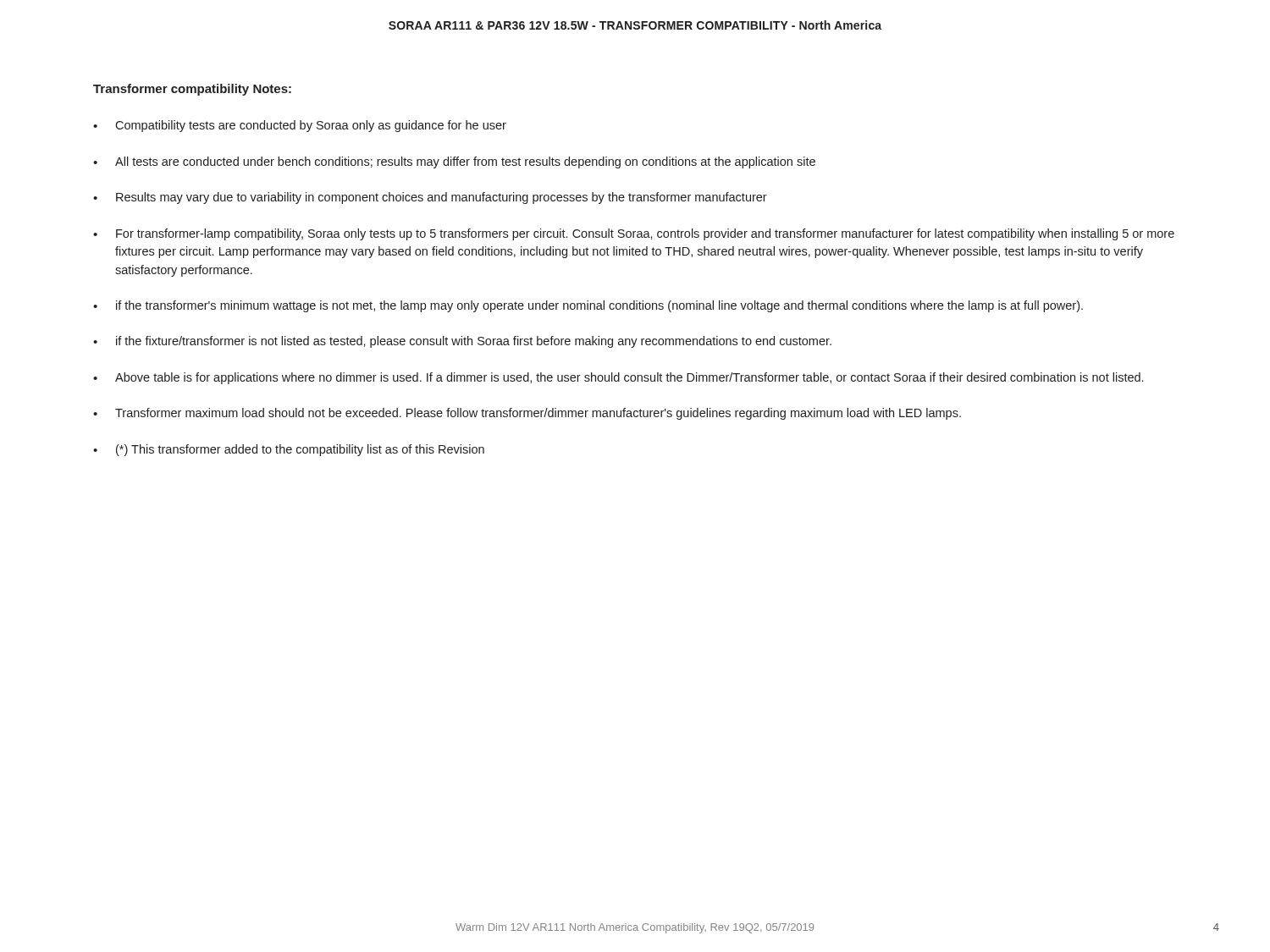This screenshot has height=952, width=1270.
Task: Locate the list item containing "• Compatibility tests are conducted by Soraa"
Action: pyautogui.click(x=300, y=126)
